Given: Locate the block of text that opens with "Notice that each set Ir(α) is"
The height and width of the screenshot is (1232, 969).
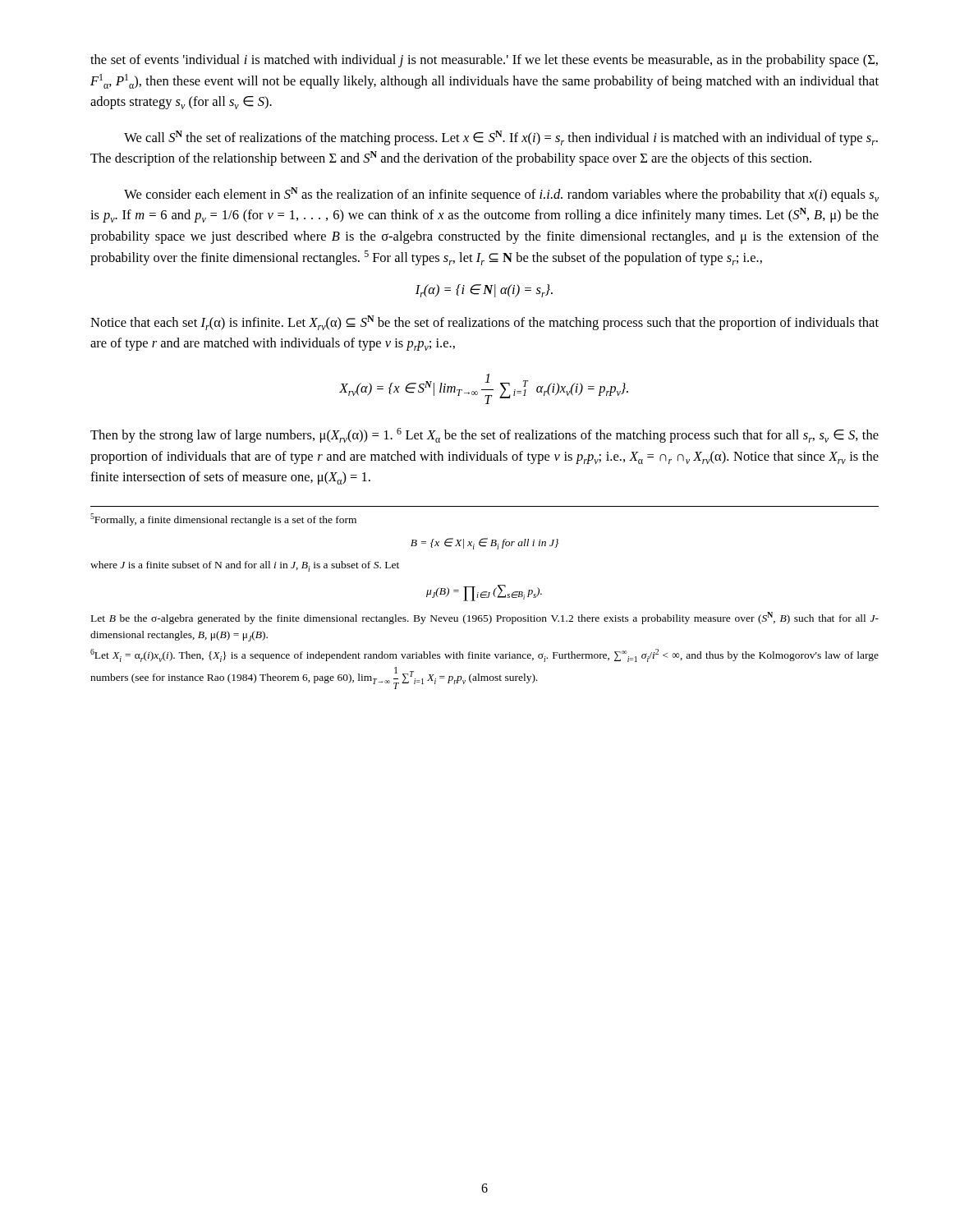Looking at the screenshot, I should pos(484,333).
